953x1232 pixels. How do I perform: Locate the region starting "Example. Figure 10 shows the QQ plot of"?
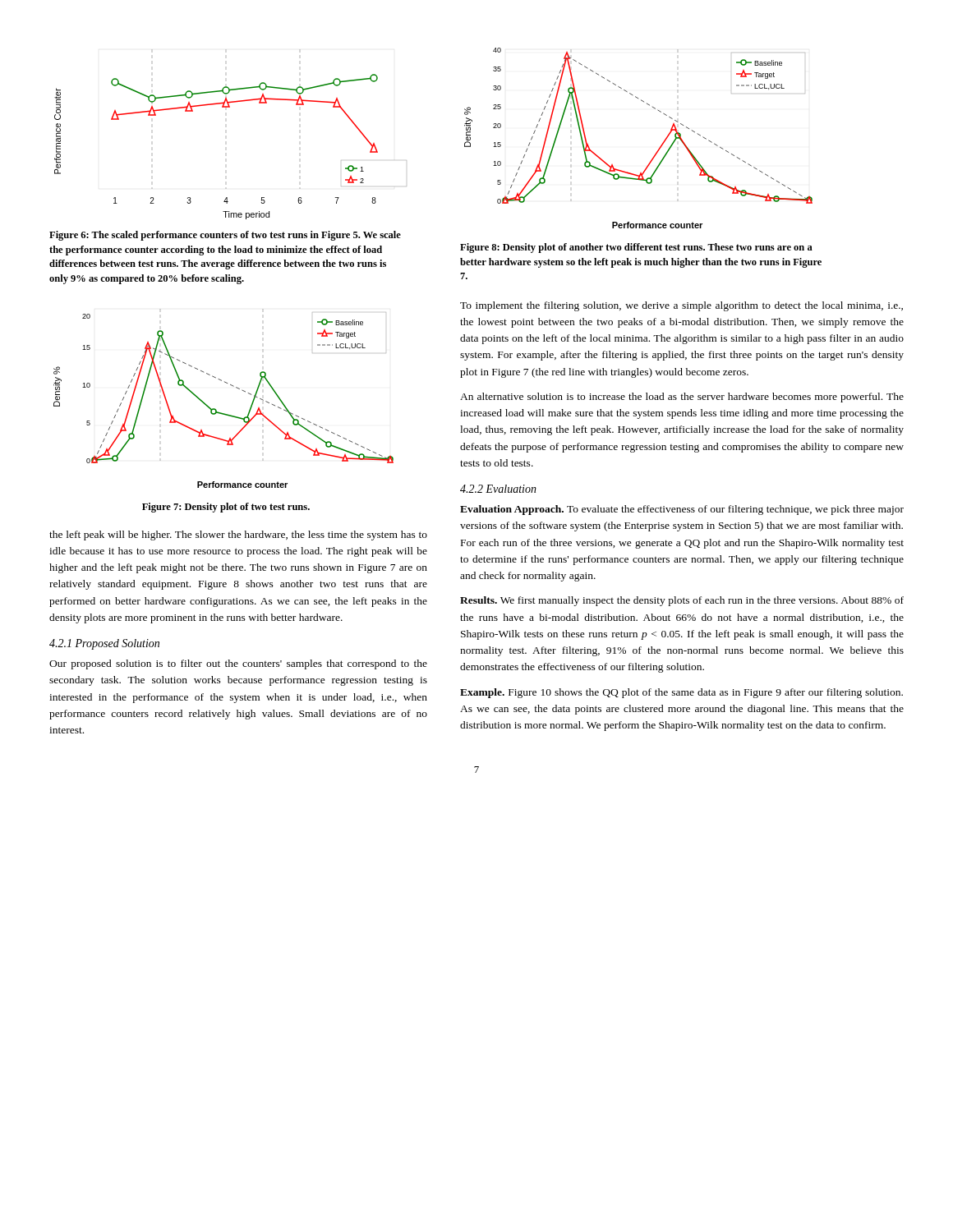(682, 708)
